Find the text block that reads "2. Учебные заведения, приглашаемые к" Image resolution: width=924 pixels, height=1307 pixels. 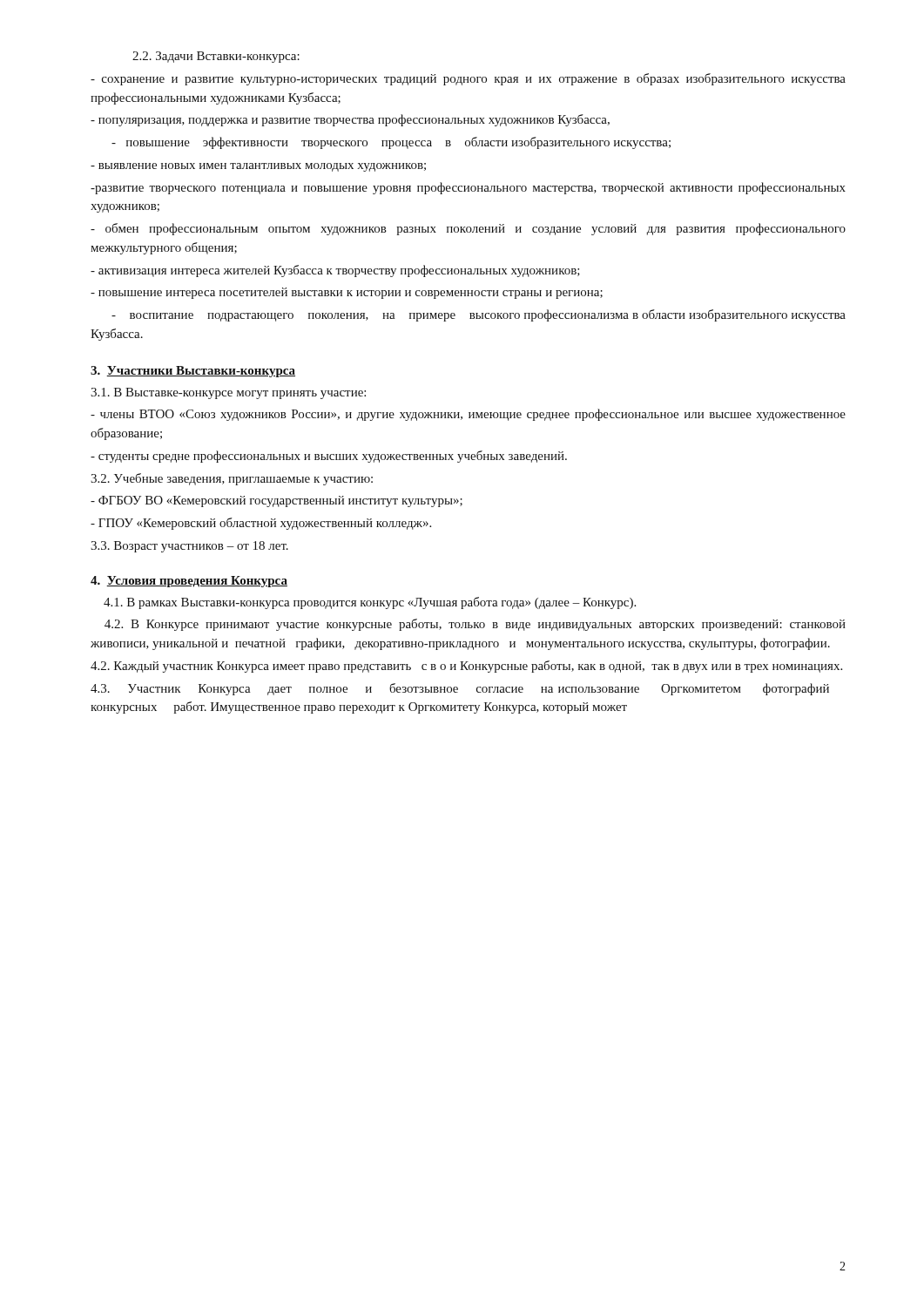[x=232, y=478]
